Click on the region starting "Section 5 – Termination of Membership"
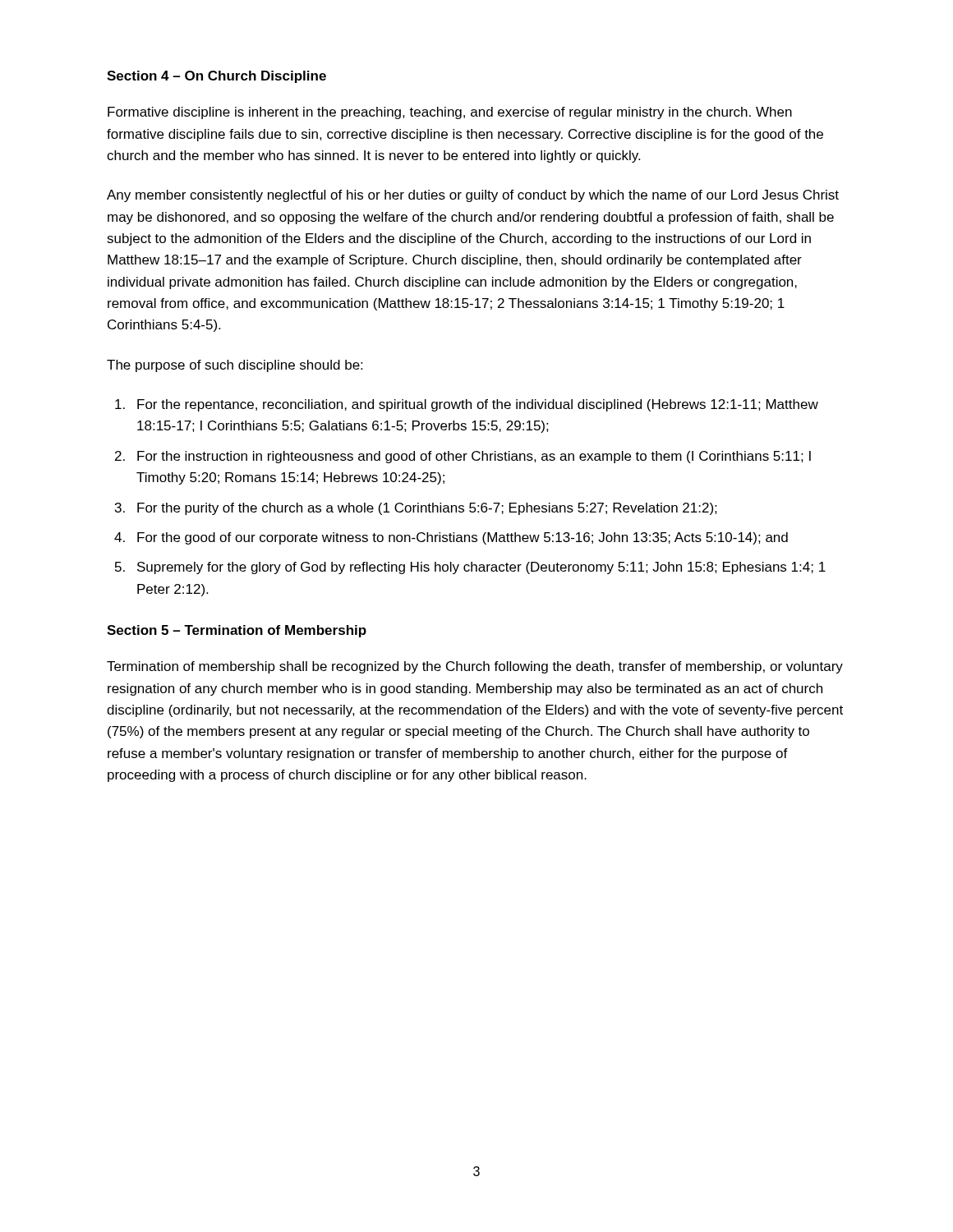Screen dimensions: 1232x953 click(237, 630)
